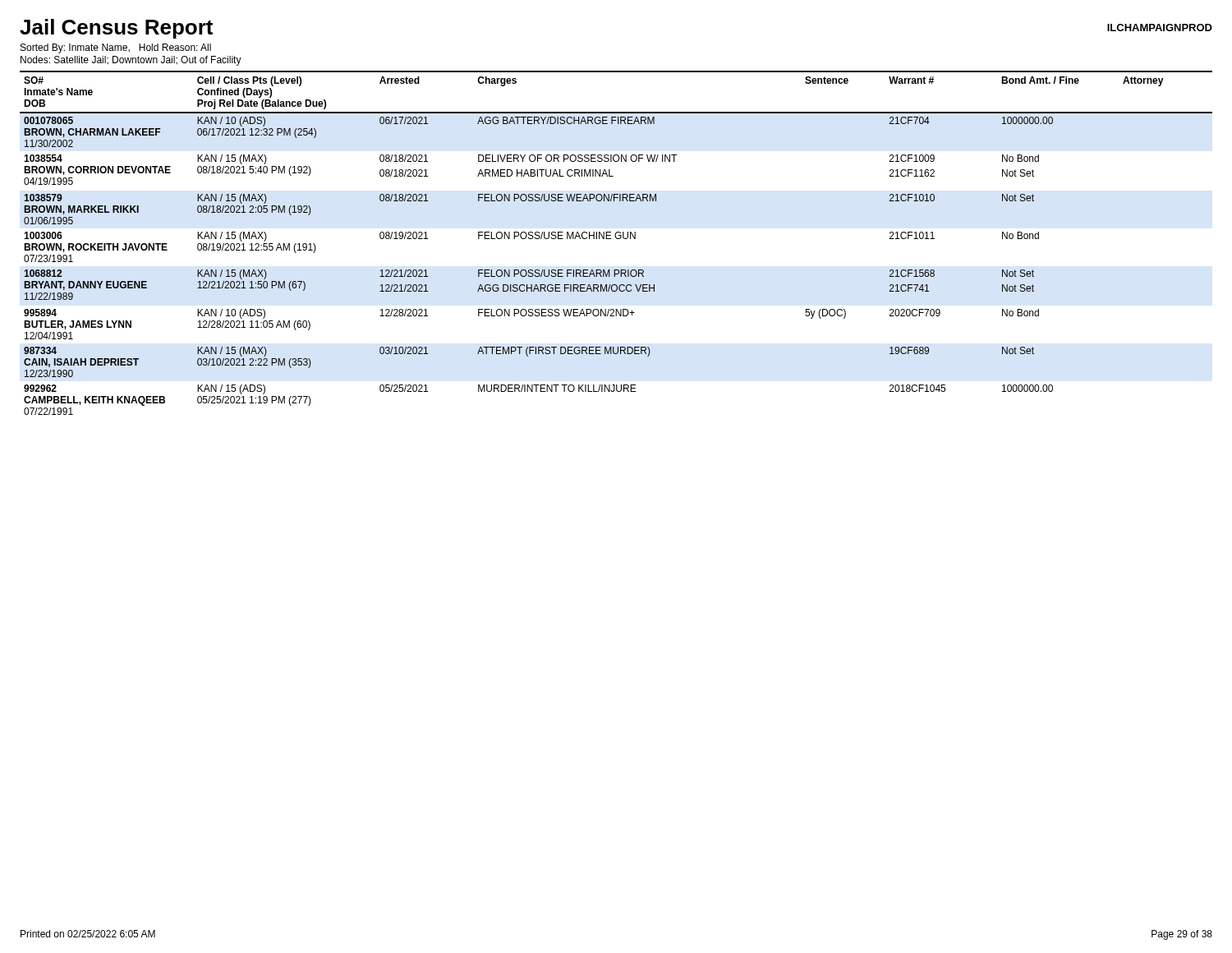This screenshot has width=1232, height=953.
Task: Click on the block starting "Nodes: Satellite Jail;"
Action: click(x=130, y=60)
